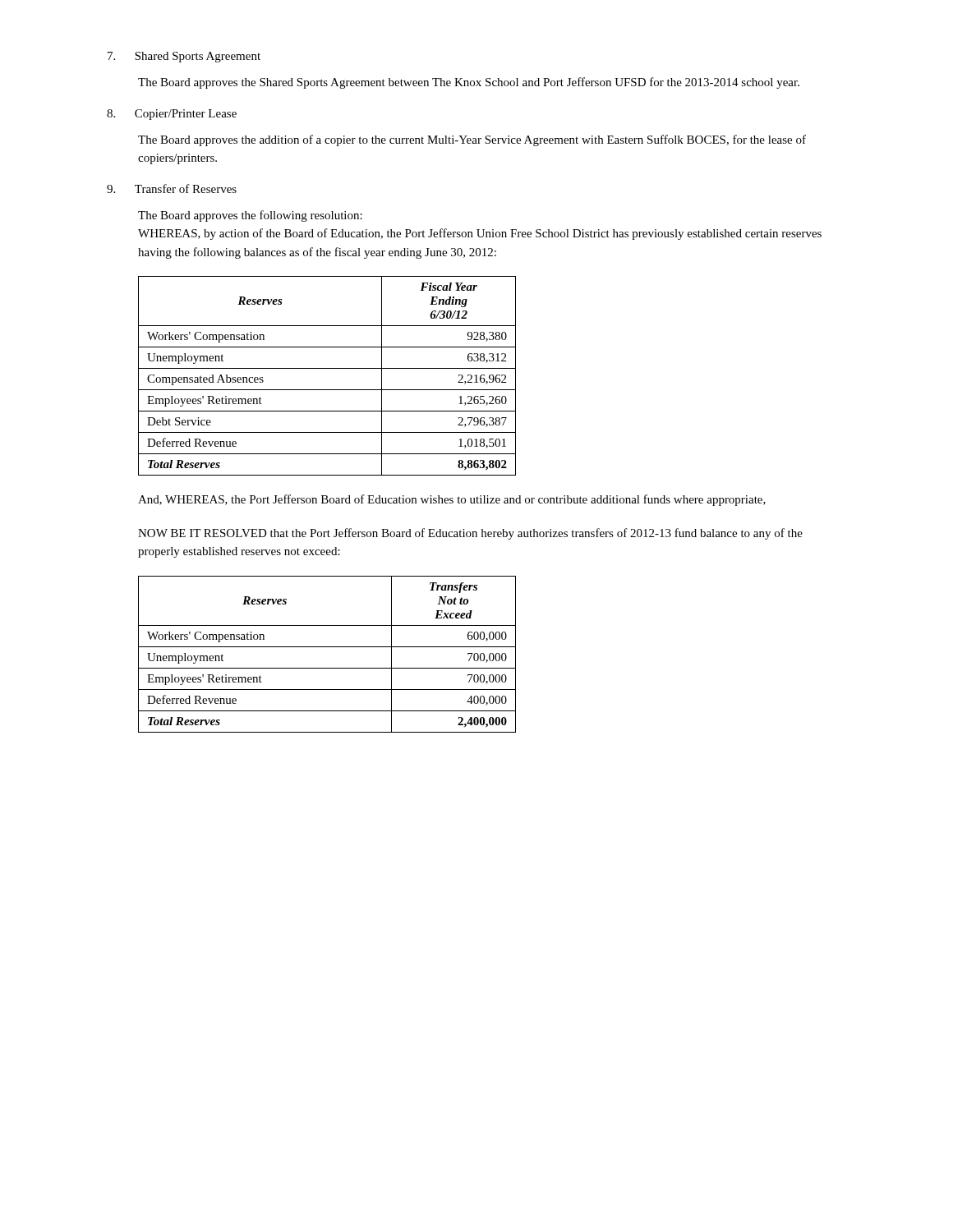Navigate to the text block starting "NOW BE IT RESOLVED that"
The image size is (953, 1232).
pos(470,542)
